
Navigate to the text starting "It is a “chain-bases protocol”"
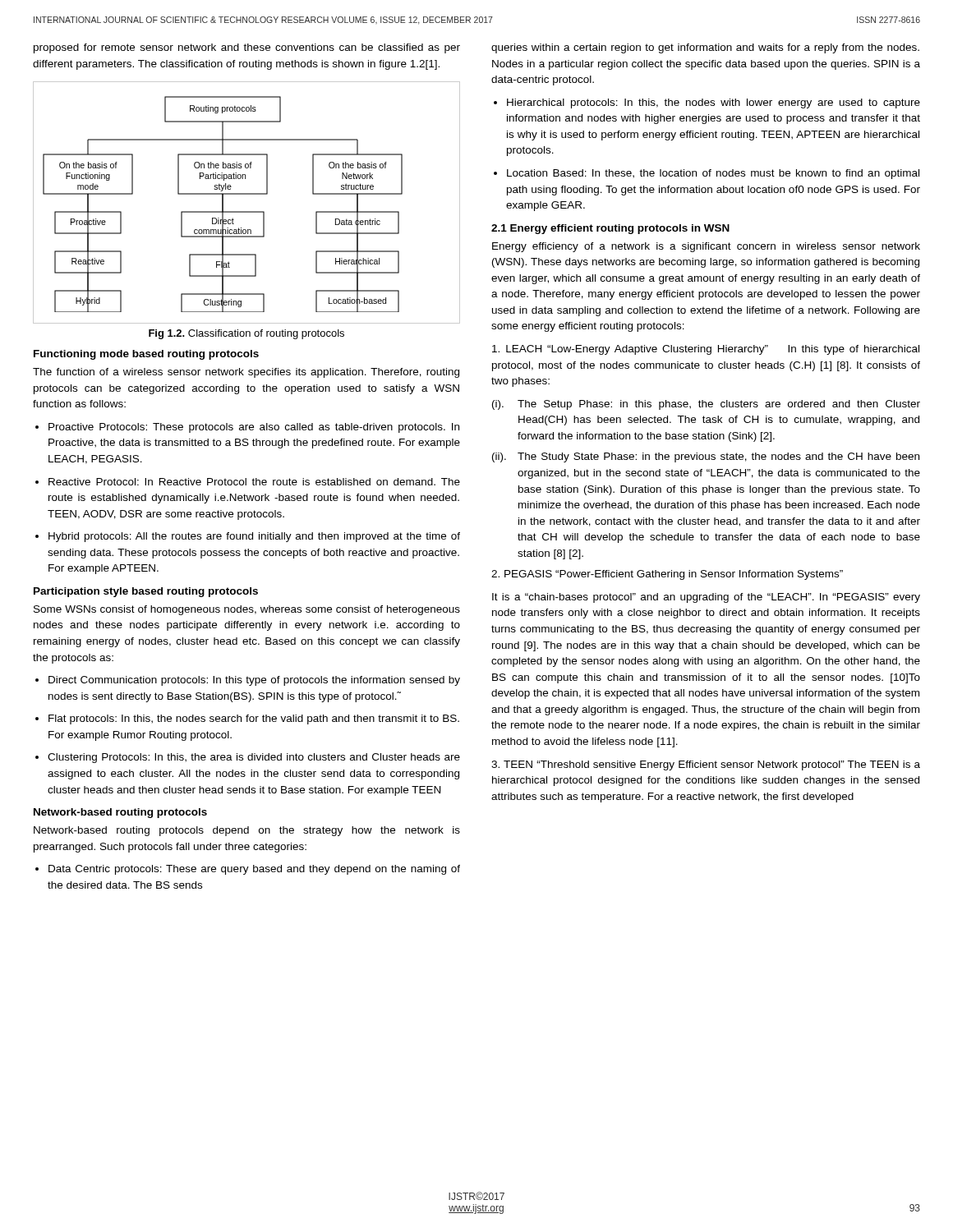point(706,669)
